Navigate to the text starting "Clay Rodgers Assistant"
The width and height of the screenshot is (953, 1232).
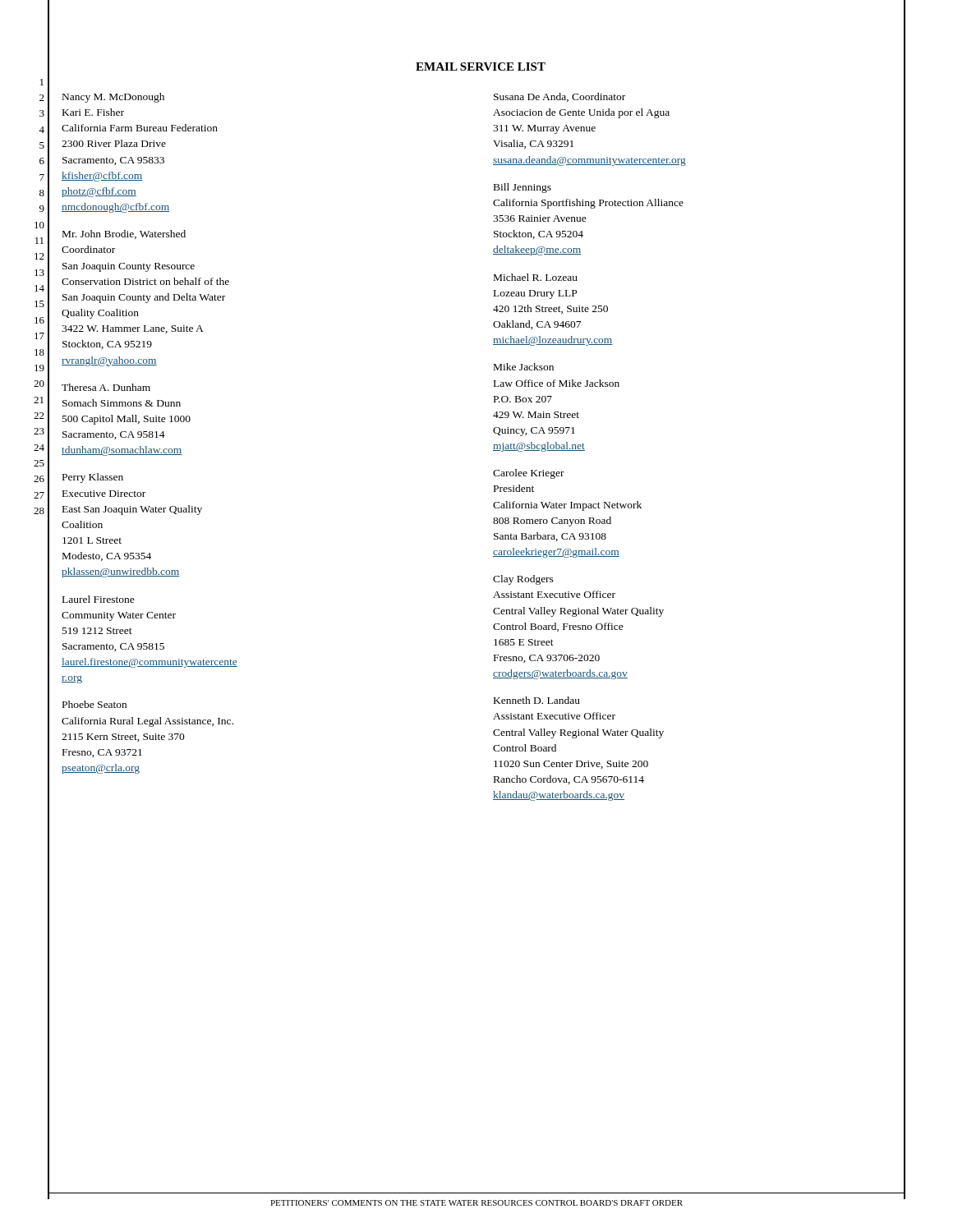(x=579, y=626)
